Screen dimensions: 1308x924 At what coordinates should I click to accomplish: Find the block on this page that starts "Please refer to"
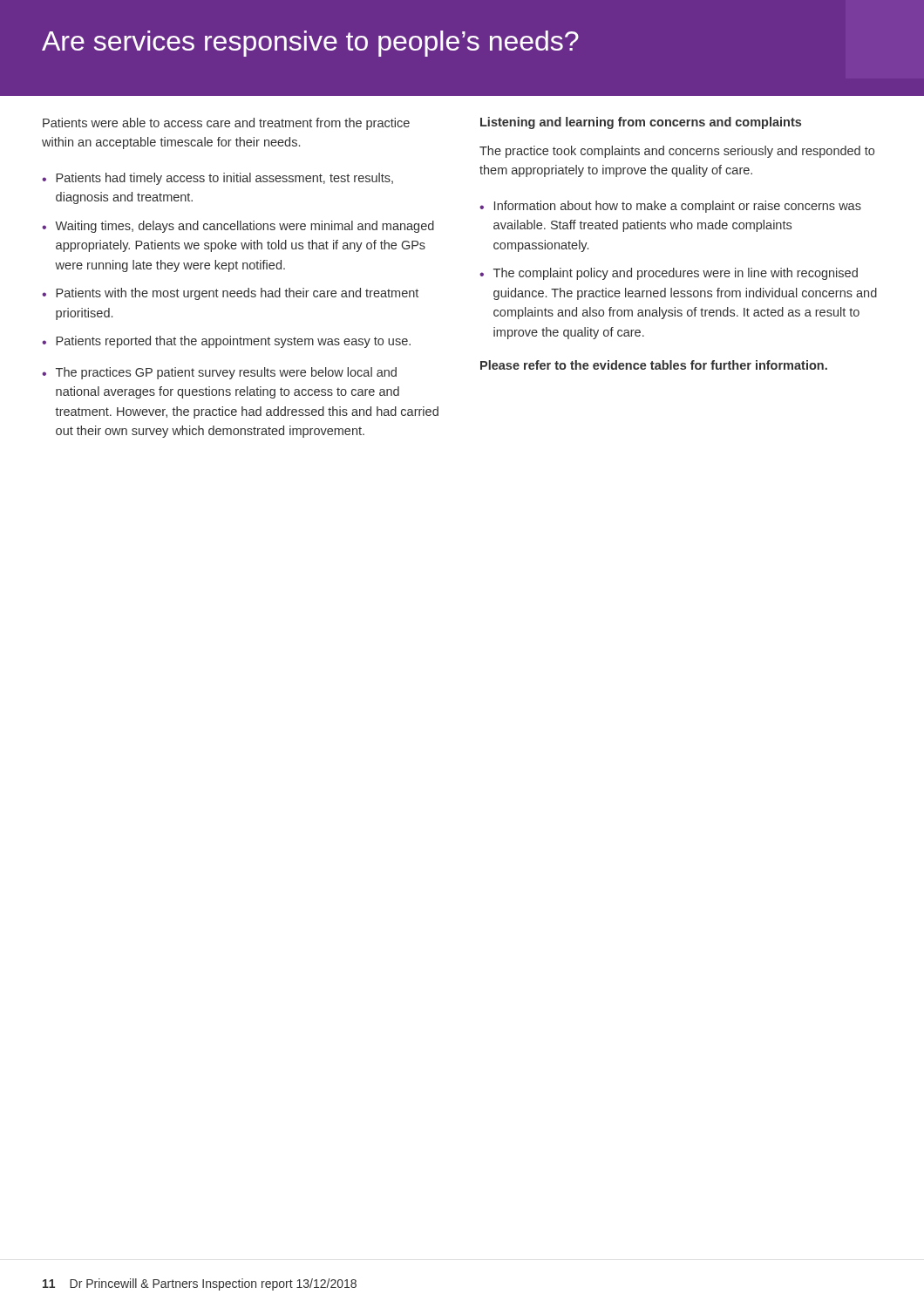pos(654,365)
